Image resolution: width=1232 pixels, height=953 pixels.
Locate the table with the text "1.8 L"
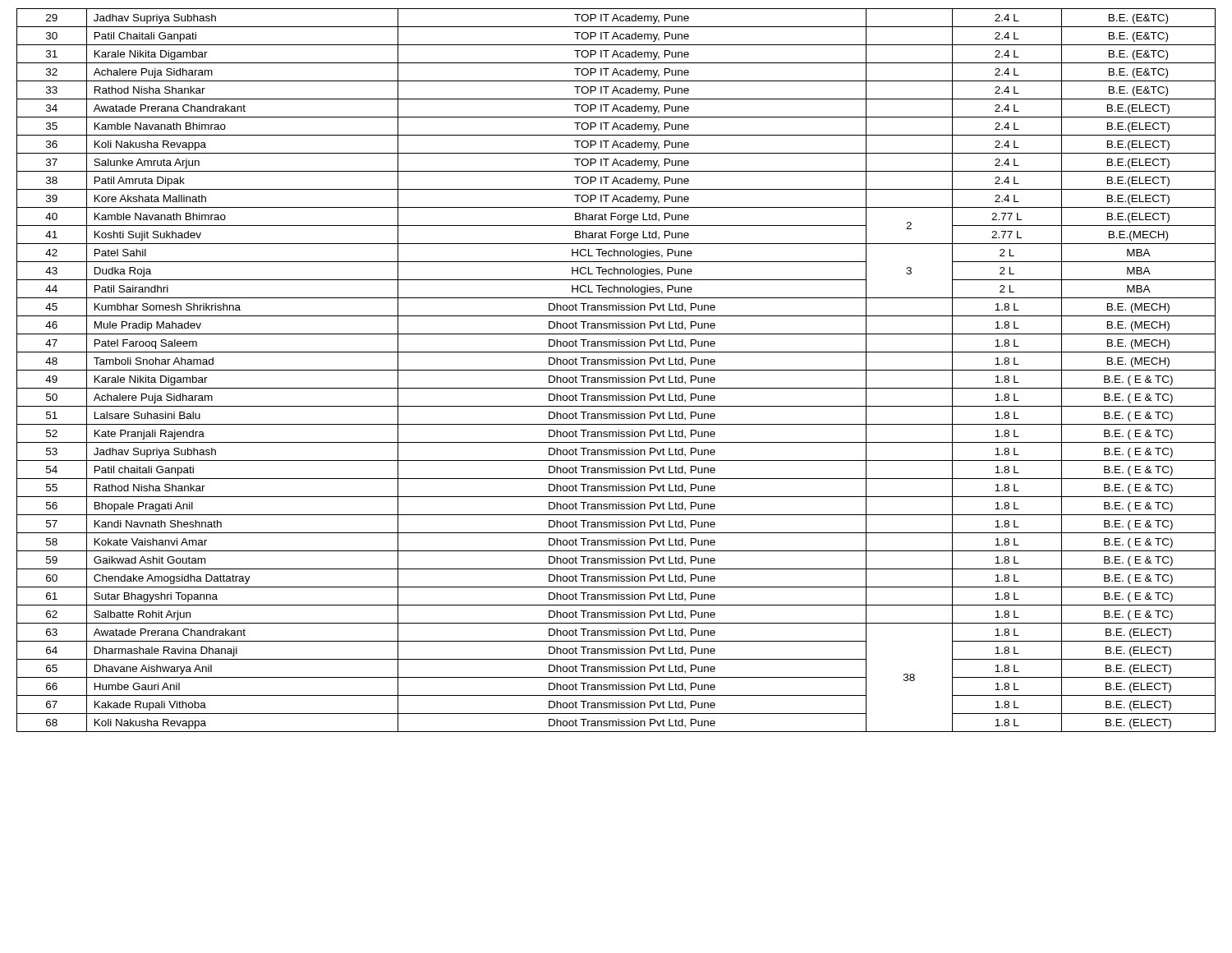point(616,370)
